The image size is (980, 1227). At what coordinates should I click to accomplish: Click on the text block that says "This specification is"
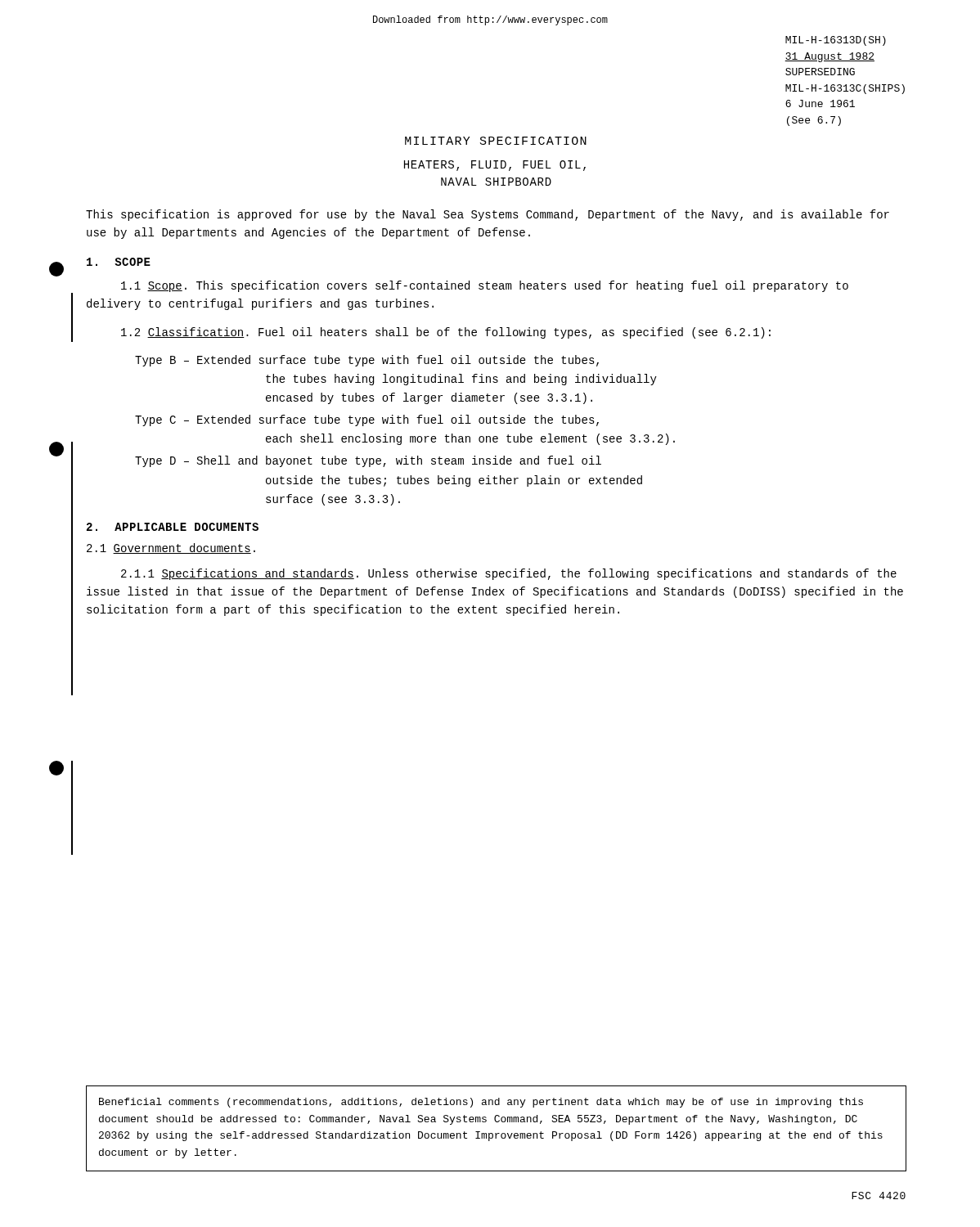(488, 224)
